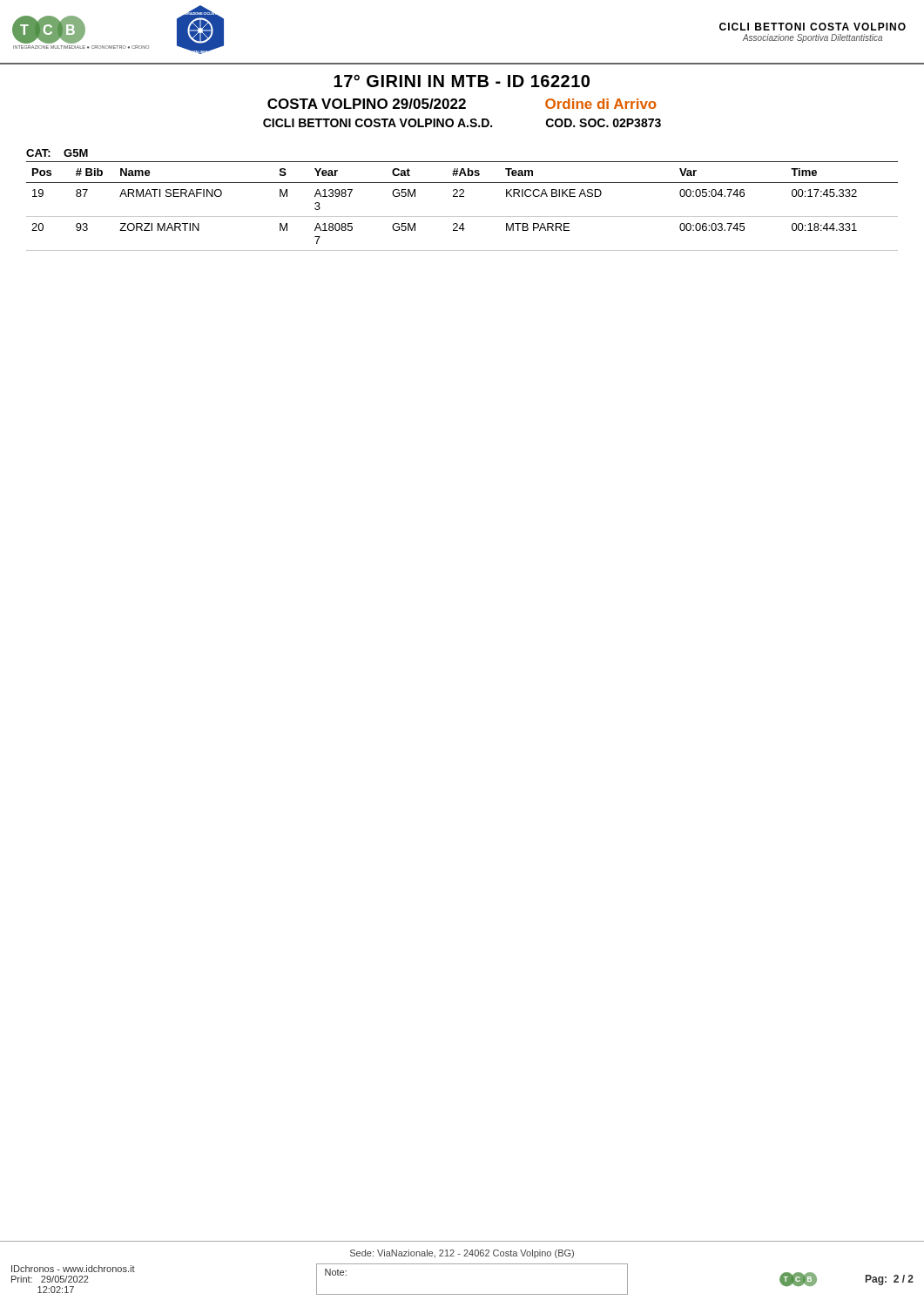Select the table that reads "# Bib"
924x1307 pixels.
point(462,206)
